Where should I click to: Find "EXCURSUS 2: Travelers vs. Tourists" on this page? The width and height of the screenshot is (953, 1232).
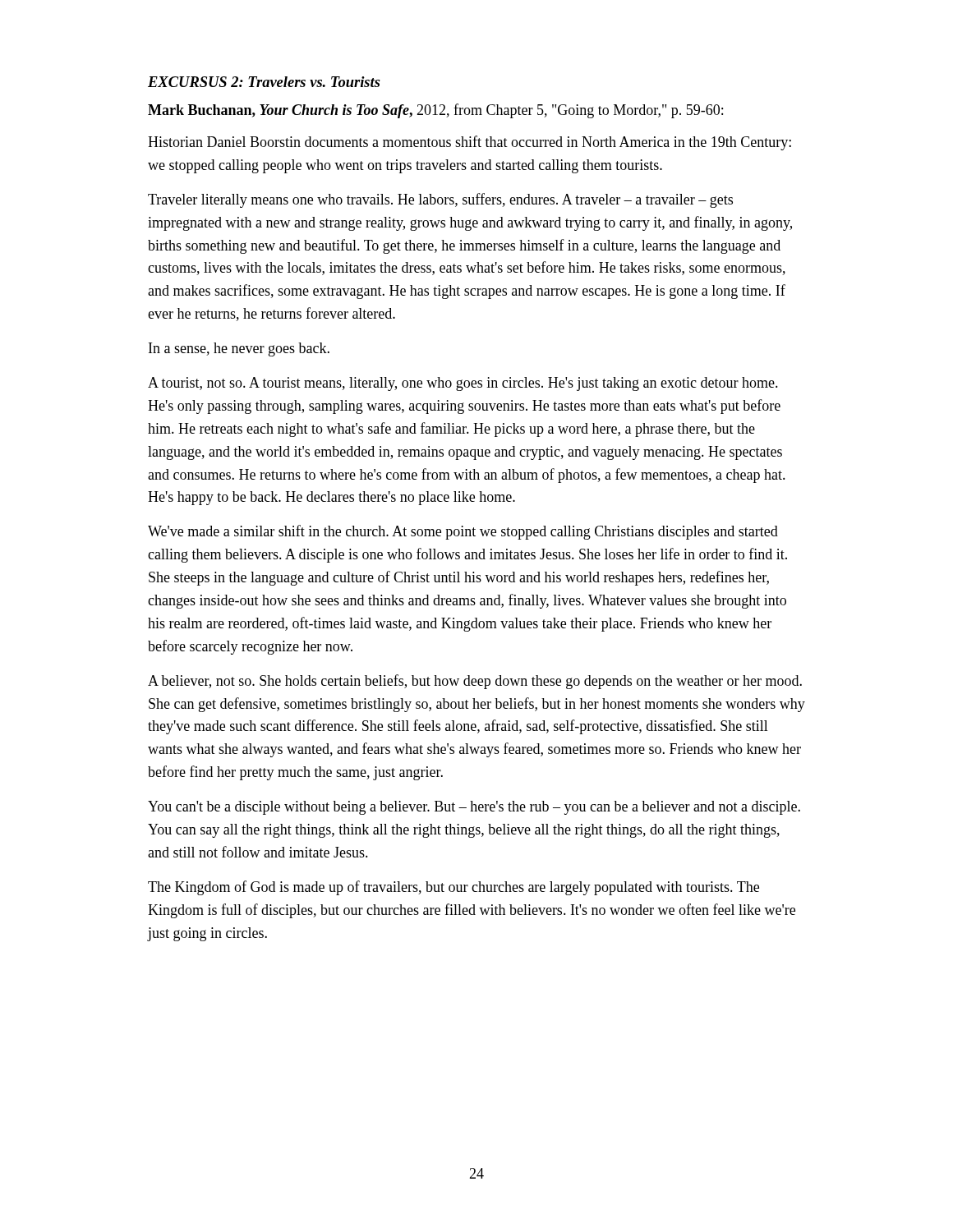click(264, 82)
